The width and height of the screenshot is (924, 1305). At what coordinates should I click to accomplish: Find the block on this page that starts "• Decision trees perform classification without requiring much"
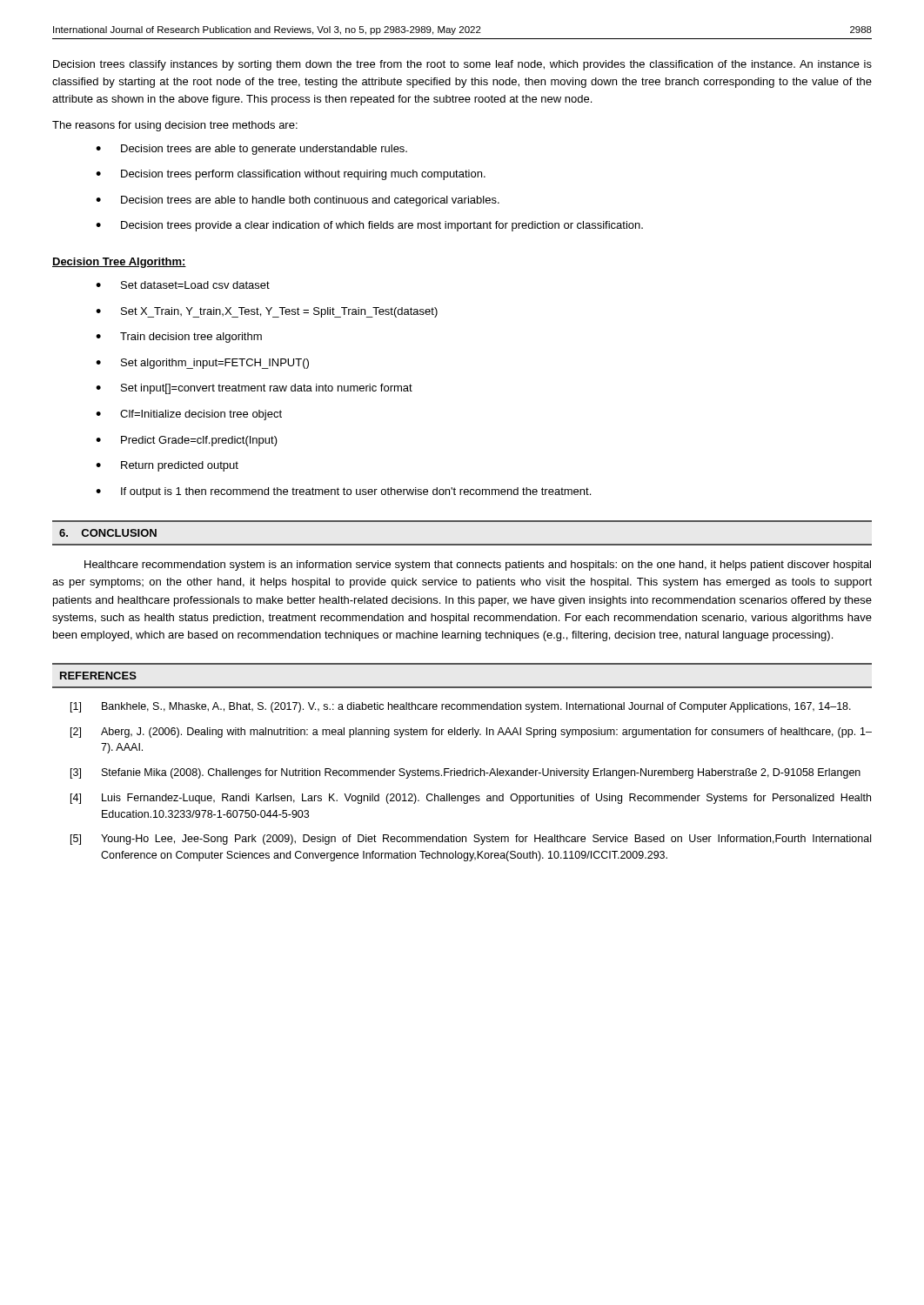(484, 175)
